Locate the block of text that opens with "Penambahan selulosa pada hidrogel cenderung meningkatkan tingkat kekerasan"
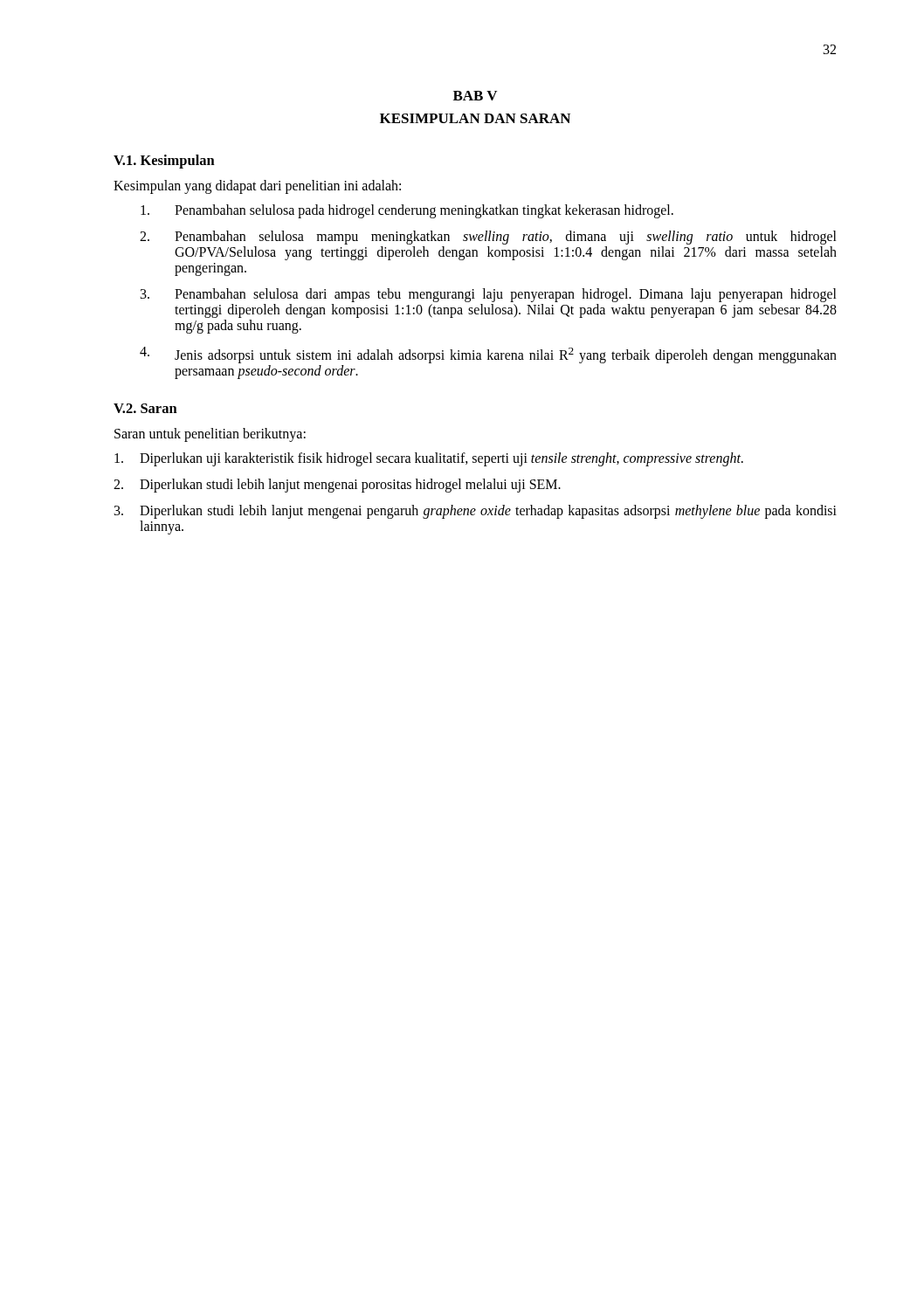The image size is (924, 1310). pos(475,211)
